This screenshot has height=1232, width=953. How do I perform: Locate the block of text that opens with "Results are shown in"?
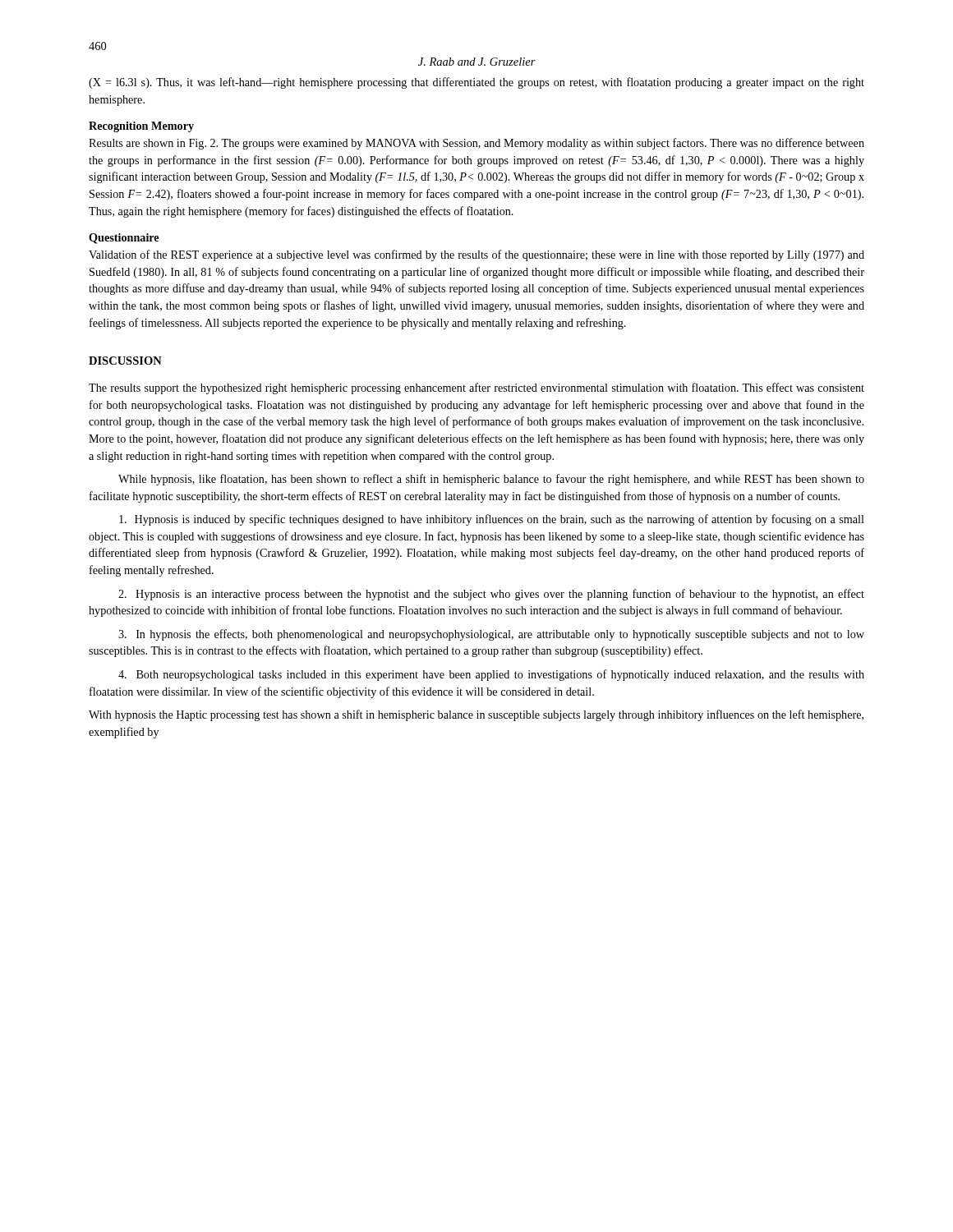tap(476, 177)
